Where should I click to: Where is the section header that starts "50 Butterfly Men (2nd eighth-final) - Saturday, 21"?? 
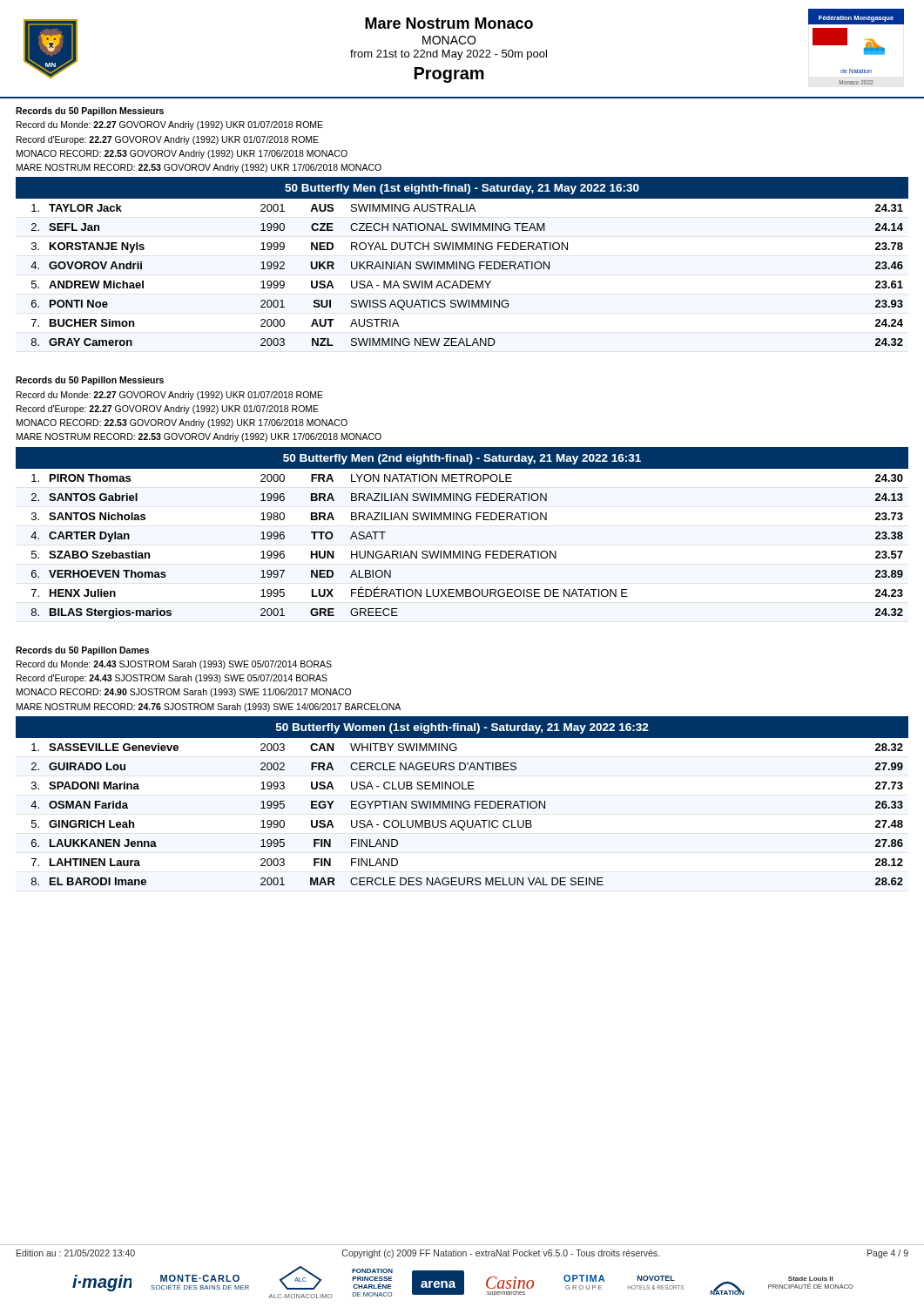[462, 458]
